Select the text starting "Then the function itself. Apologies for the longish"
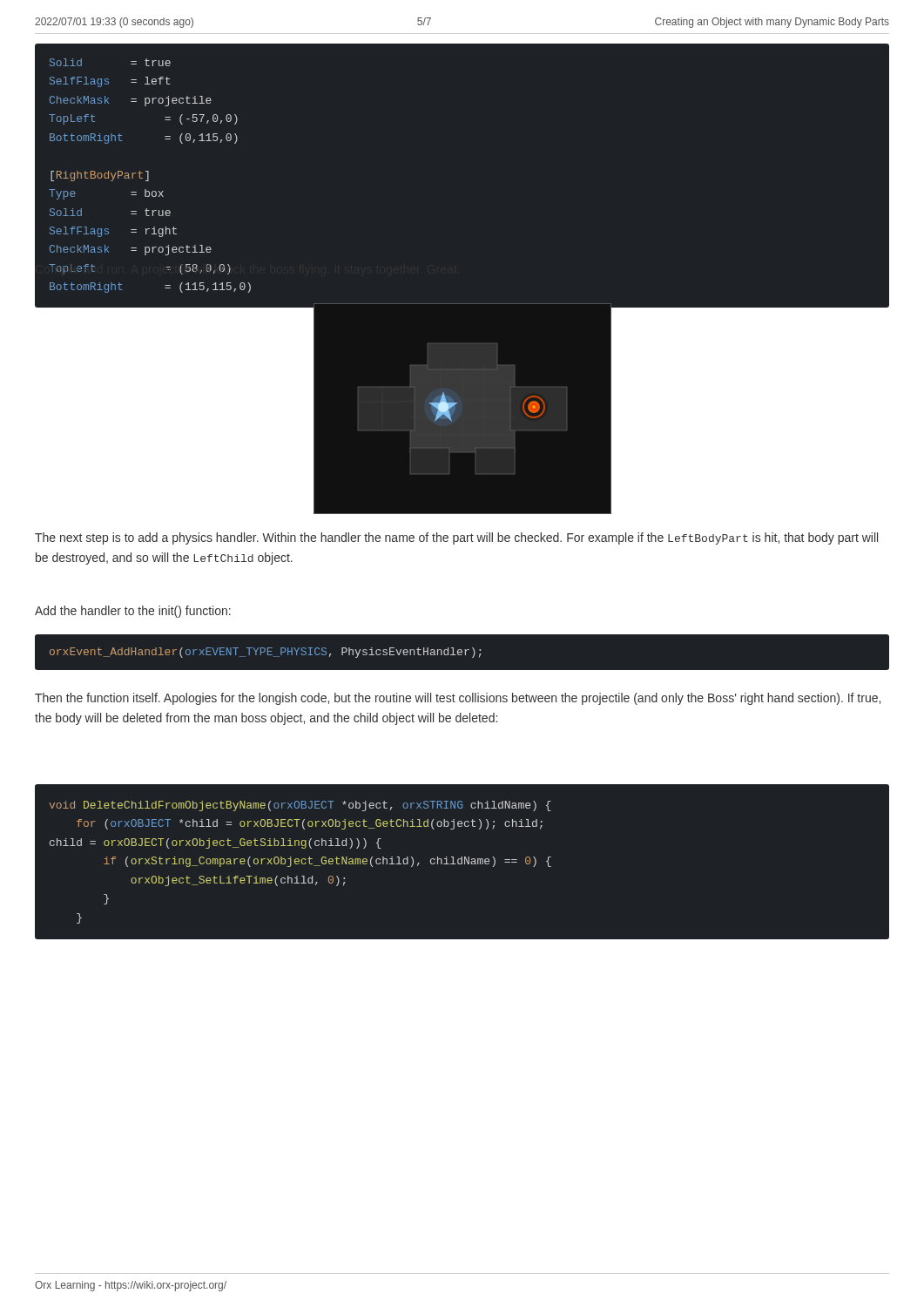 (x=458, y=708)
